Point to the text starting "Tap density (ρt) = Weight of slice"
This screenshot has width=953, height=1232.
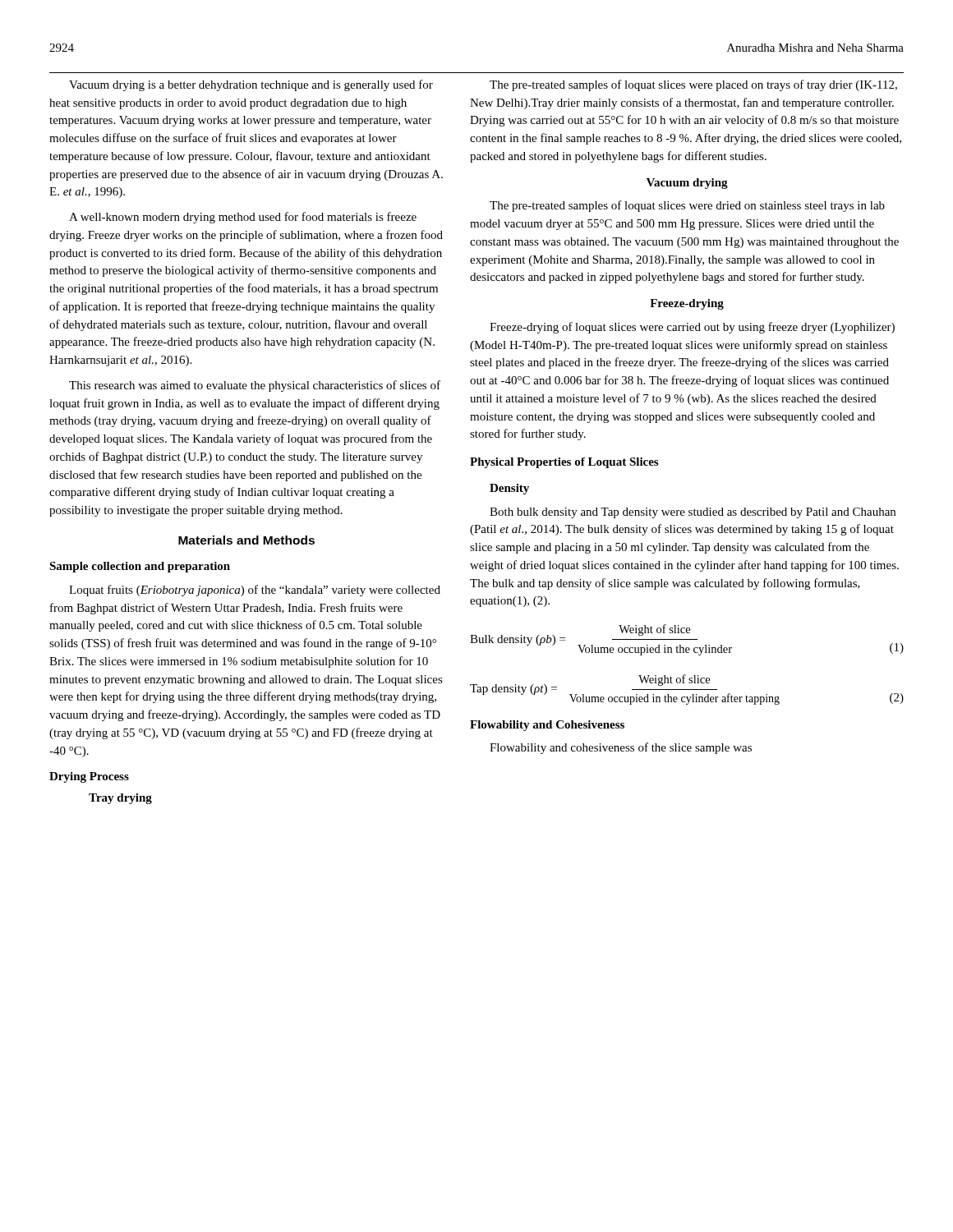(x=687, y=689)
